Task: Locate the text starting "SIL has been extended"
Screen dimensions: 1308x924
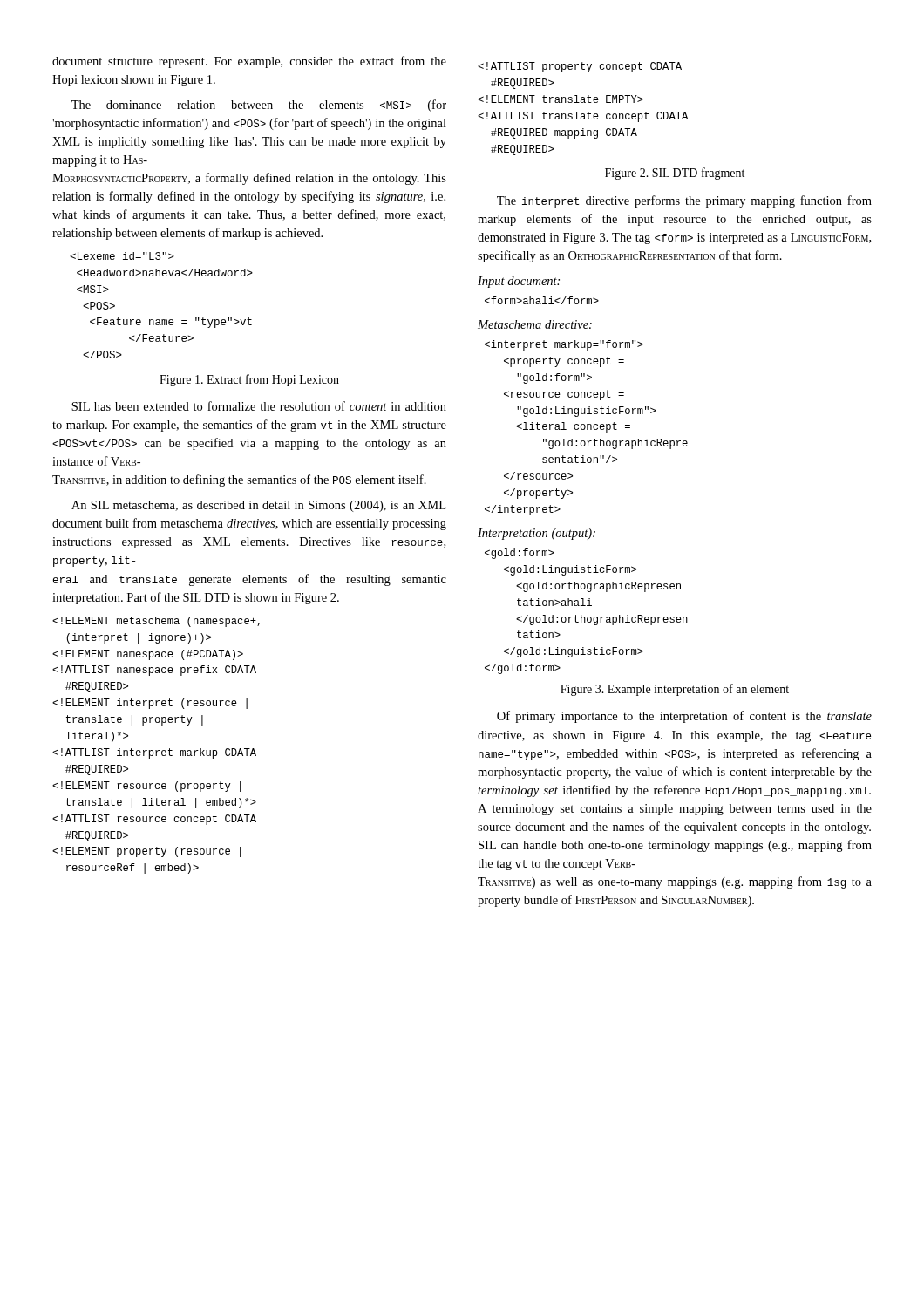Action: point(249,443)
